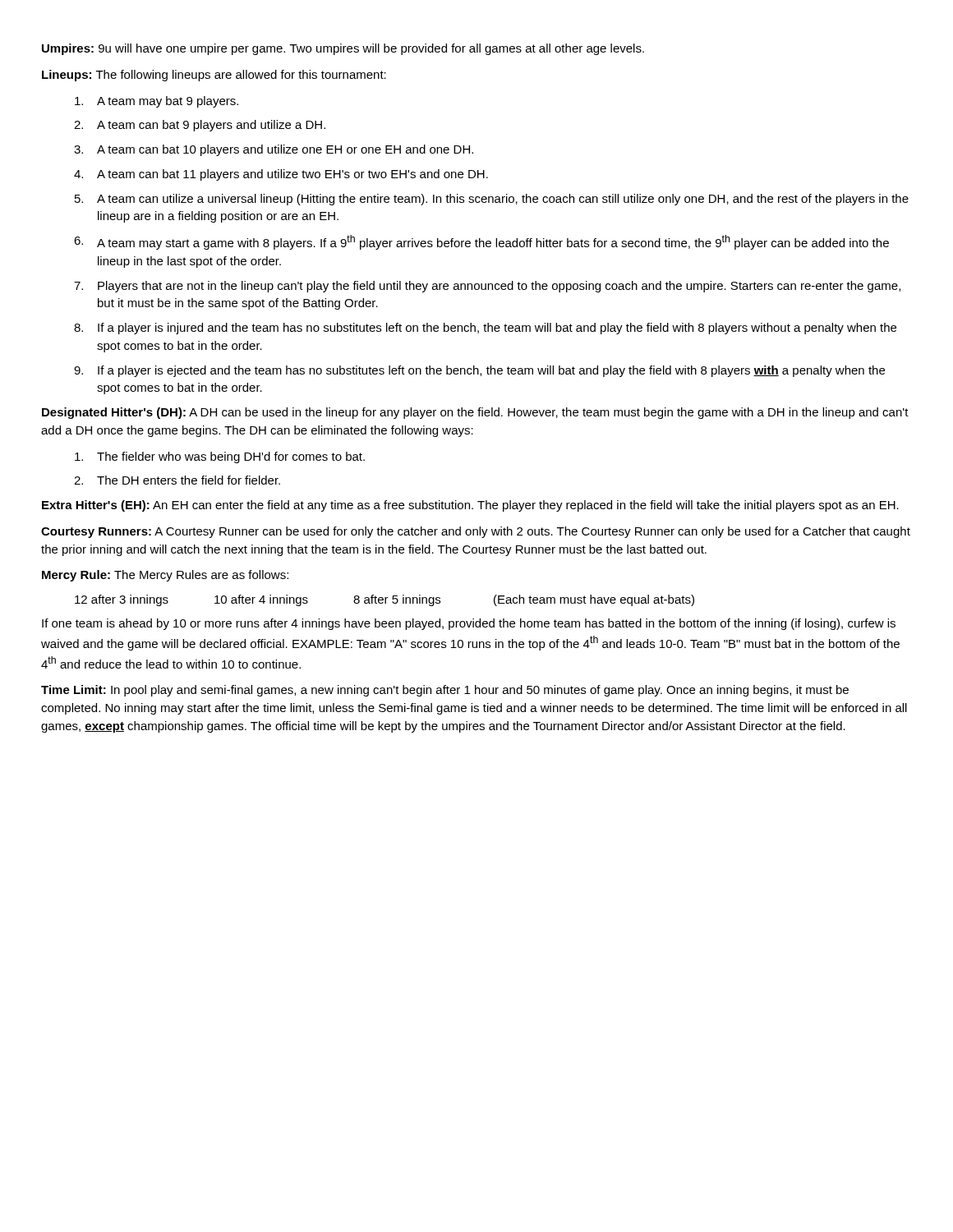953x1232 pixels.
Task: Select the text starting "12 after 3 innings 10 after 4 innings"
Action: (x=398, y=599)
